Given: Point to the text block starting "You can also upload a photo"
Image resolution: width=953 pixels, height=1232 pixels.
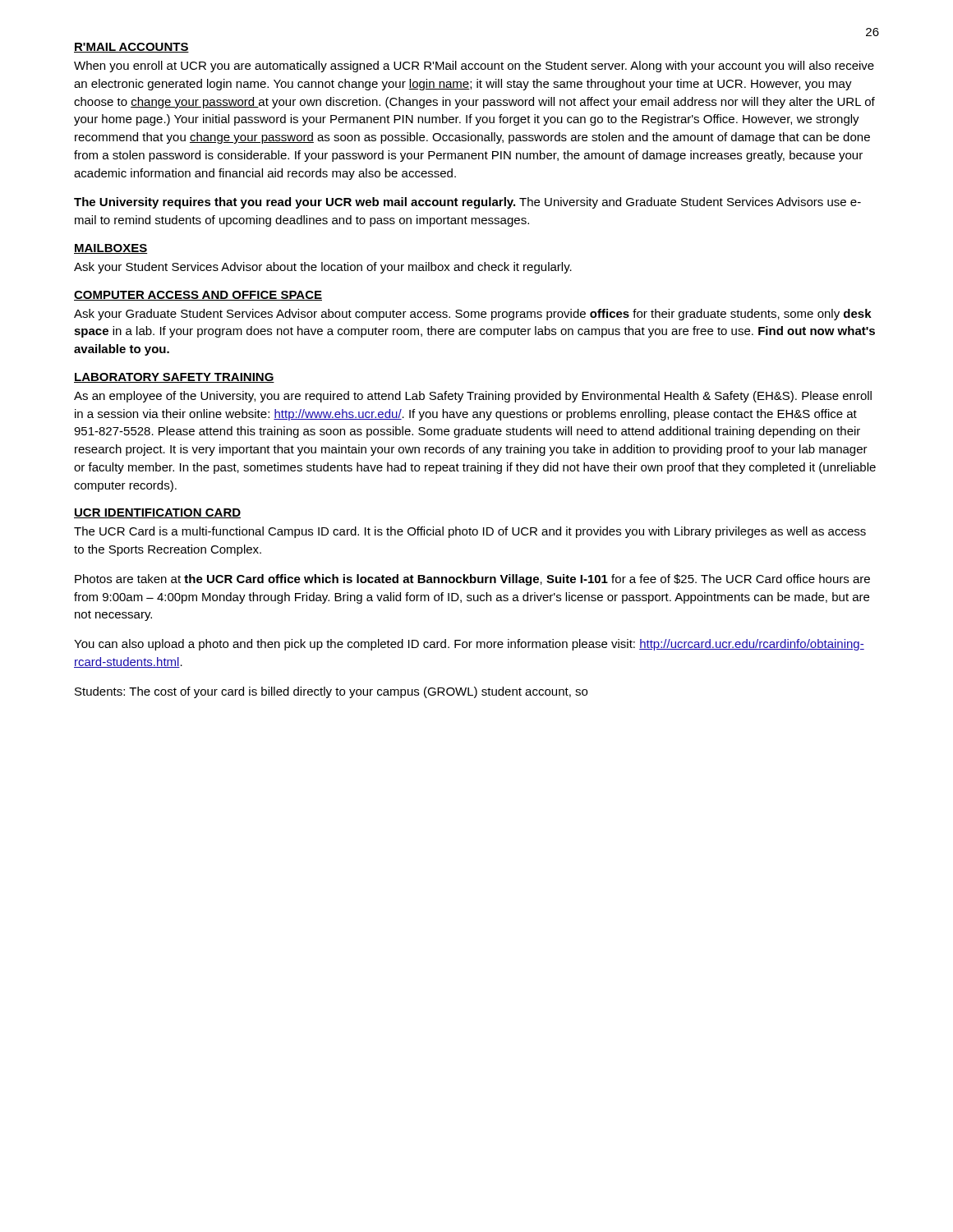Looking at the screenshot, I should coord(469,652).
